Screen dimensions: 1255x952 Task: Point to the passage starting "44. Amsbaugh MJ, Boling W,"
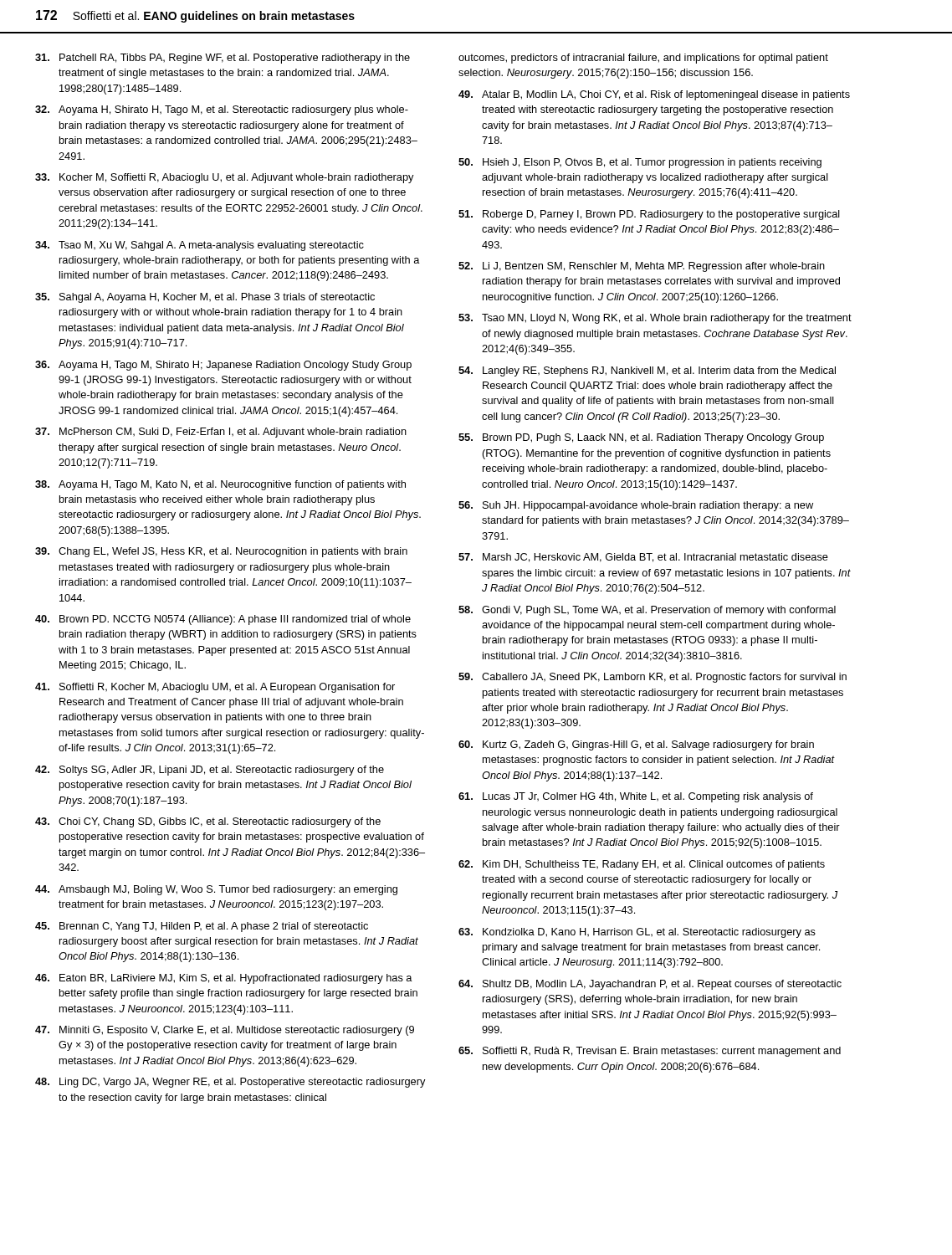[x=232, y=897]
